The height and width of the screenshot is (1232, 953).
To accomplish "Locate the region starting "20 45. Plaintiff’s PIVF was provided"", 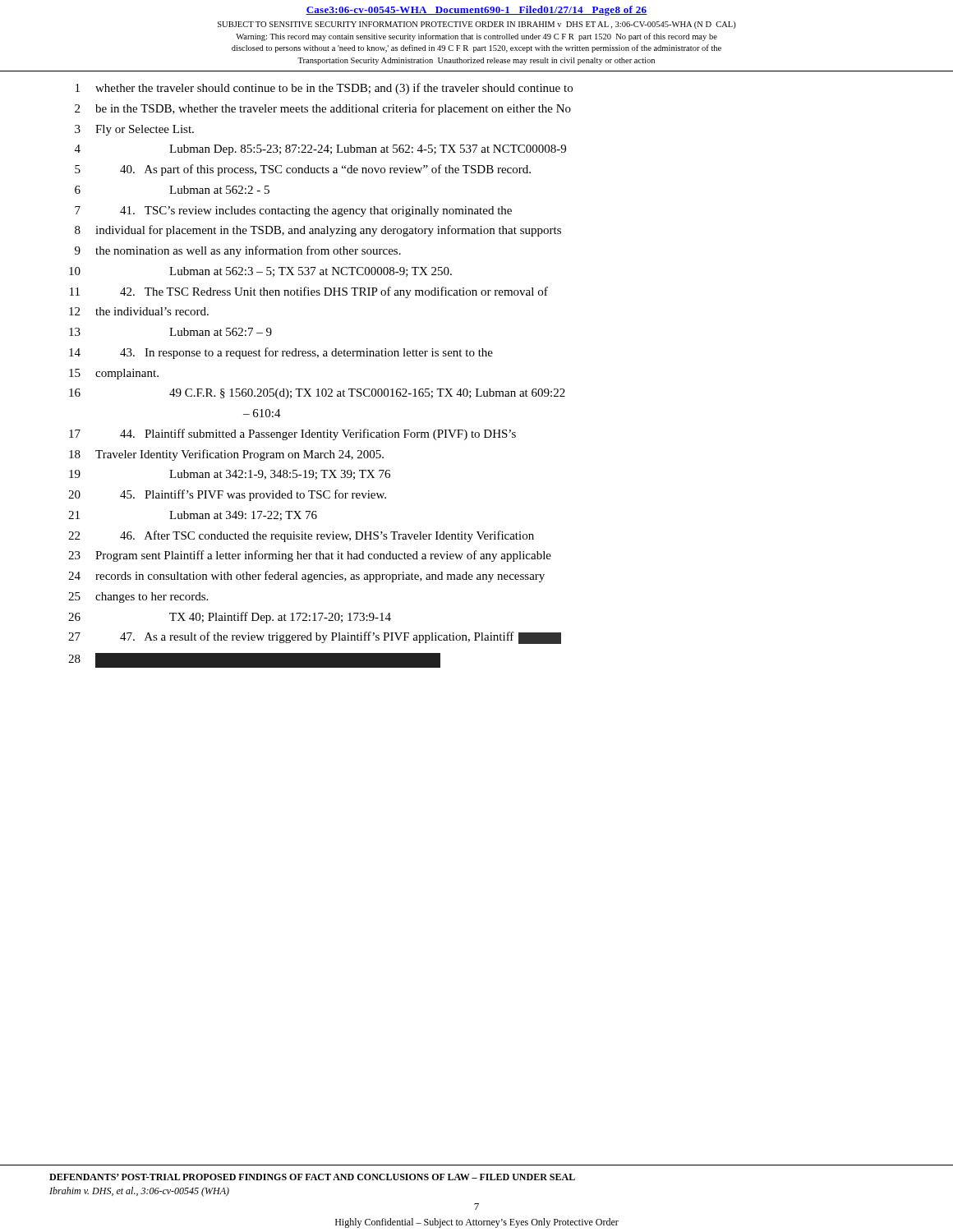I will coord(227,495).
